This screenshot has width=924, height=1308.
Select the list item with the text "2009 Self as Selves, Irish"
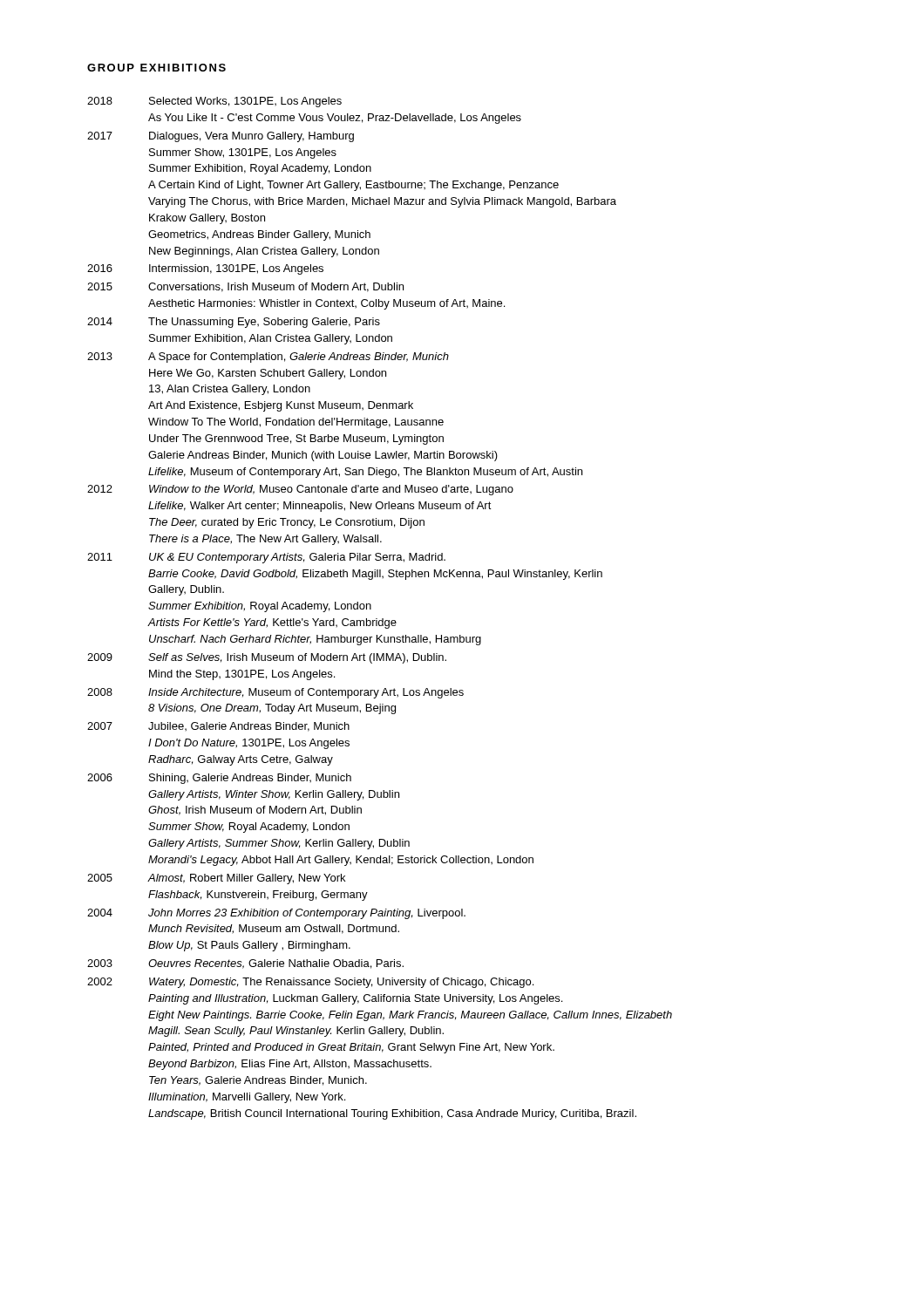(x=267, y=658)
